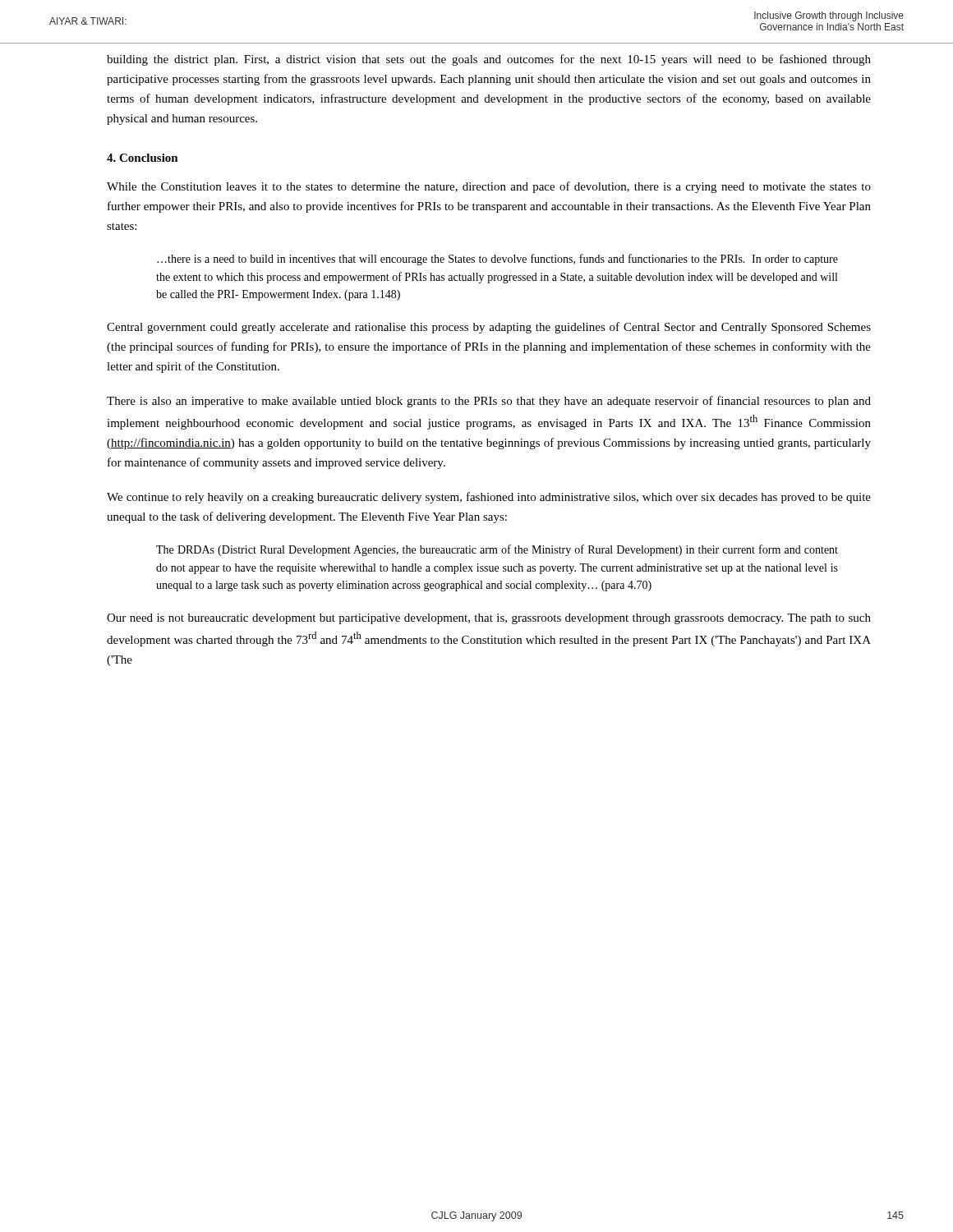Find the block starting "building the district plan. First,"

489,89
